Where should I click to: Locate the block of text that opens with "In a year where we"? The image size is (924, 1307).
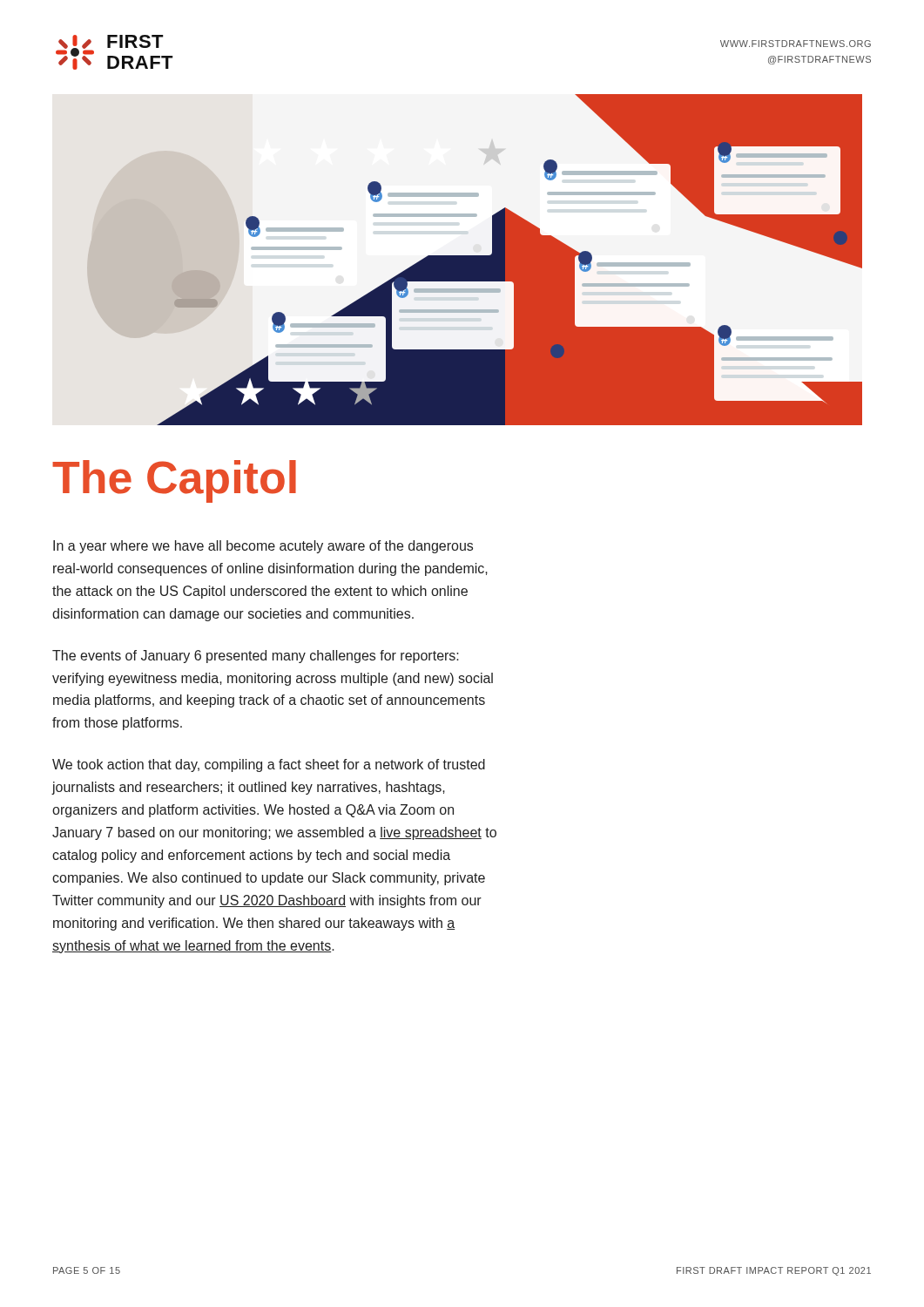(x=279, y=580)
